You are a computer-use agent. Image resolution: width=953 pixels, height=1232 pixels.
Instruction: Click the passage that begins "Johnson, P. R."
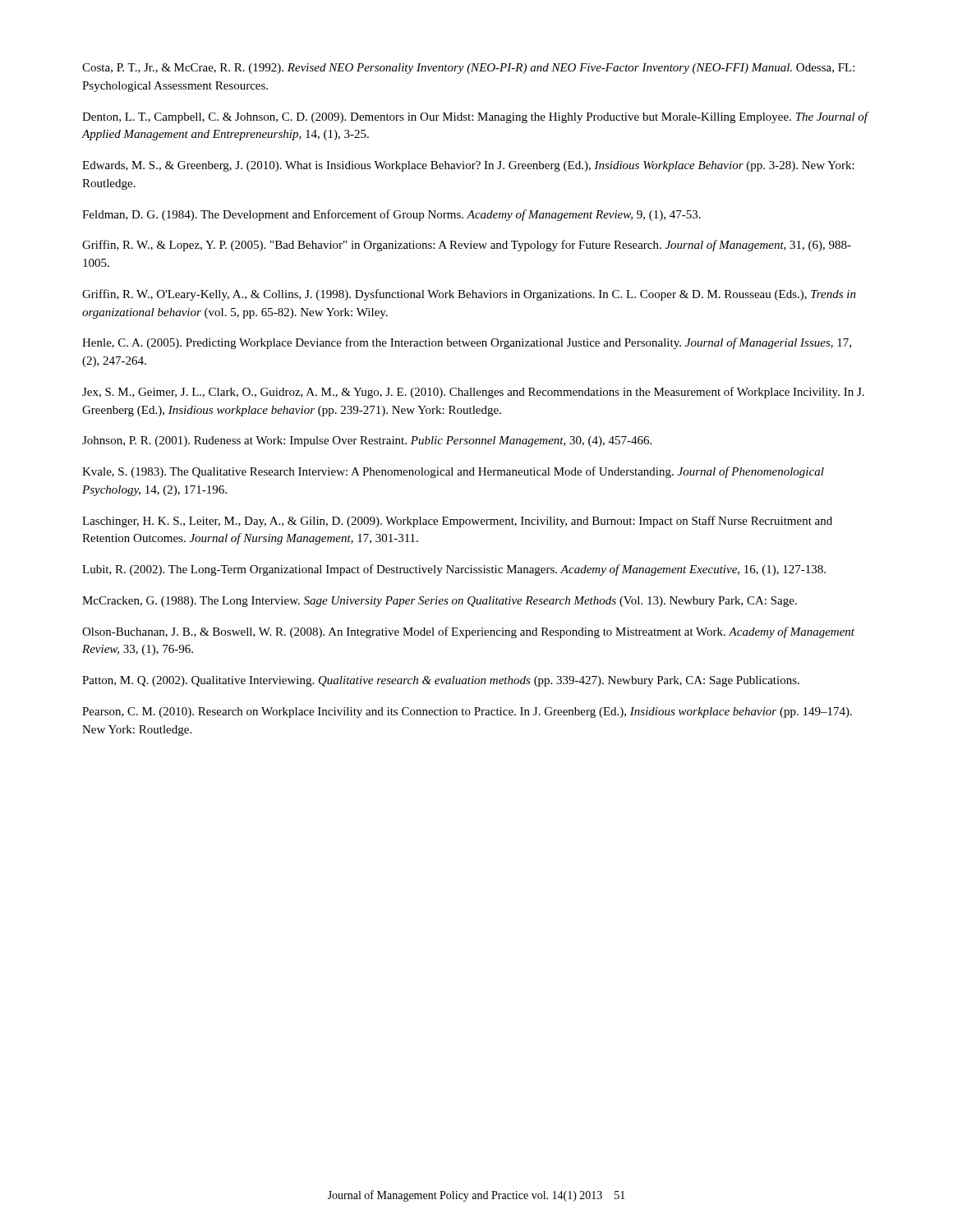367,440
